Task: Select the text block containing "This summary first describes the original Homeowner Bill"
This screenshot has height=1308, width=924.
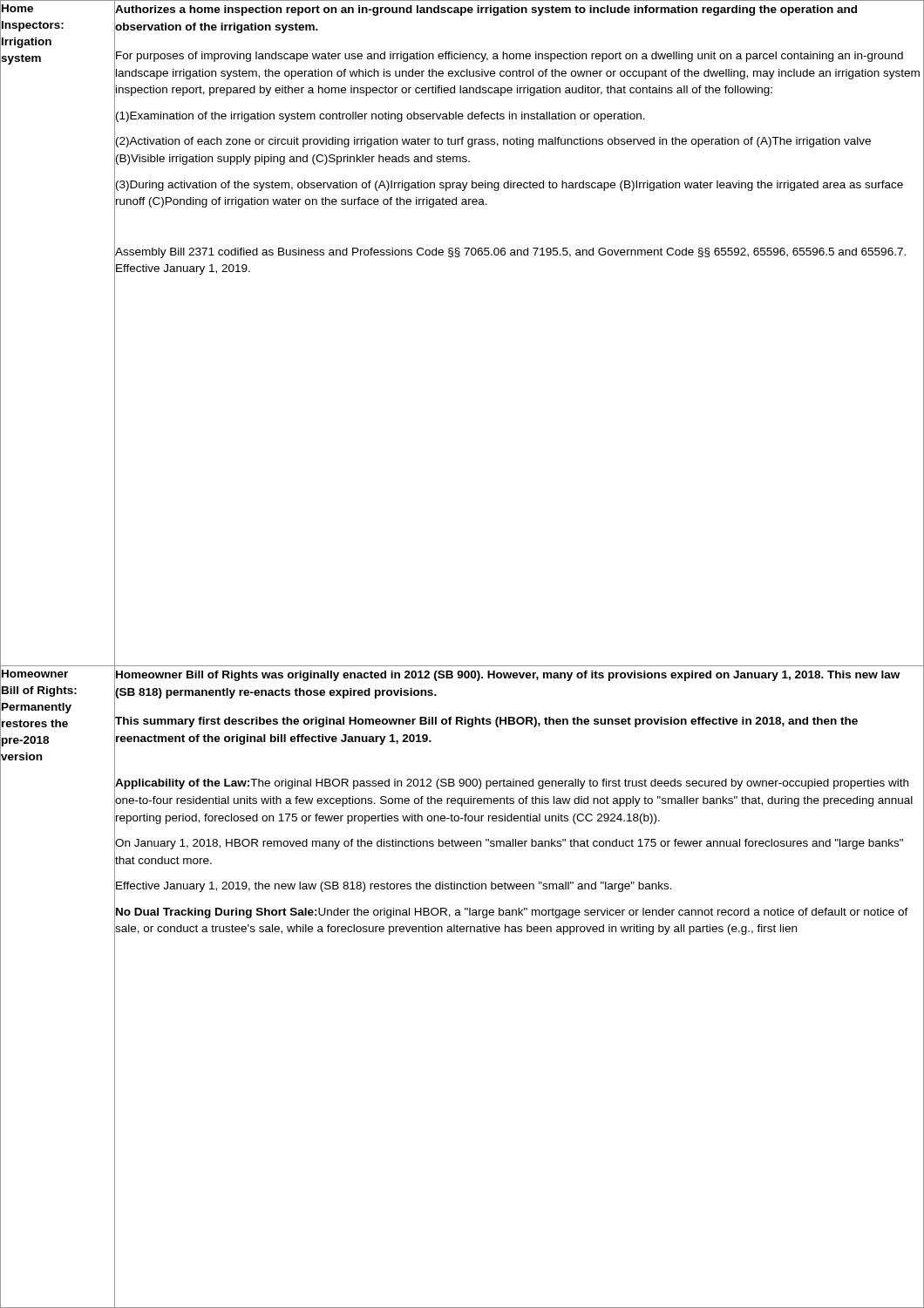Action: point(486,730)
